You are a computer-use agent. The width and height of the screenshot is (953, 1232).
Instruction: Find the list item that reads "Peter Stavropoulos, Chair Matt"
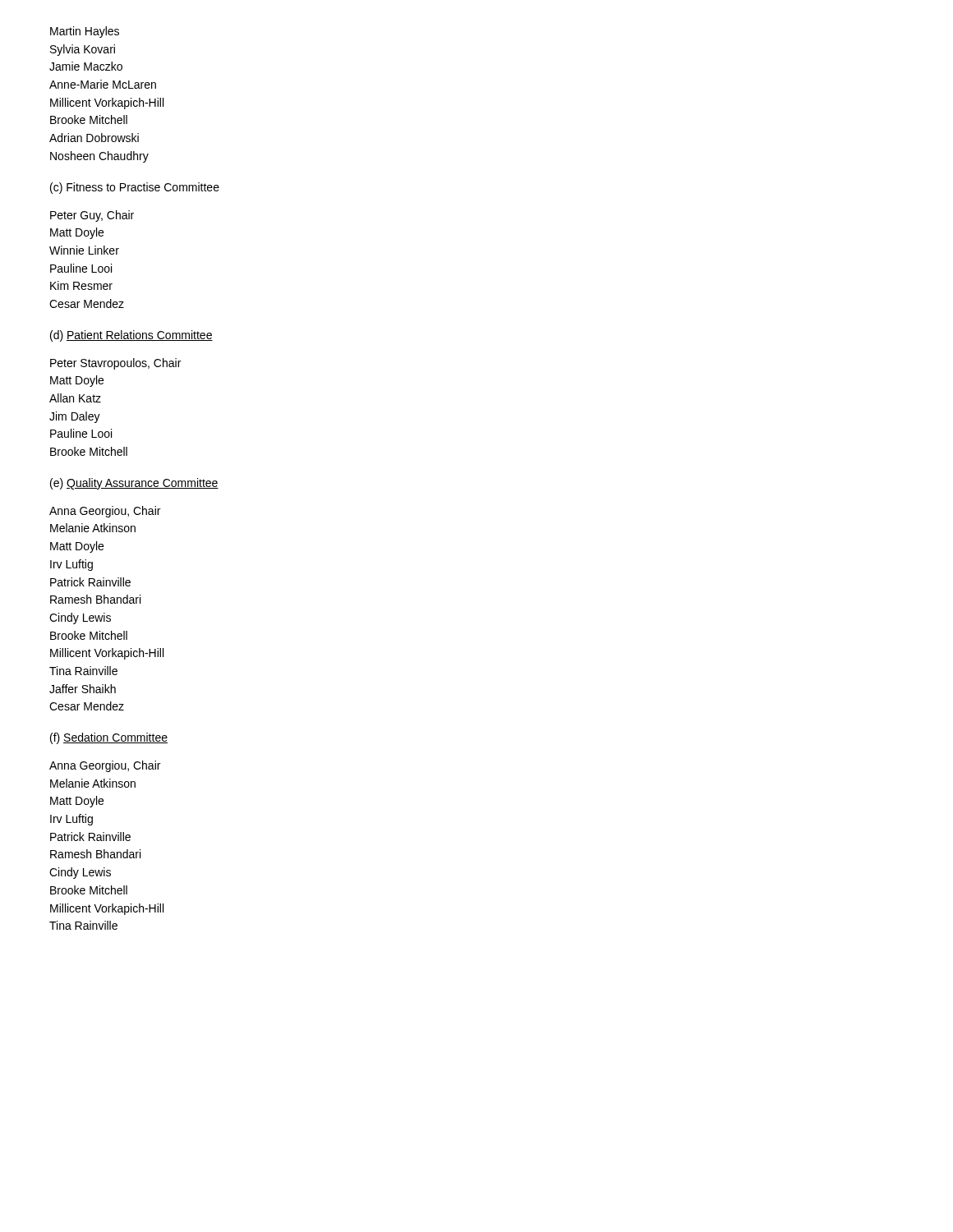pos(115,364)
